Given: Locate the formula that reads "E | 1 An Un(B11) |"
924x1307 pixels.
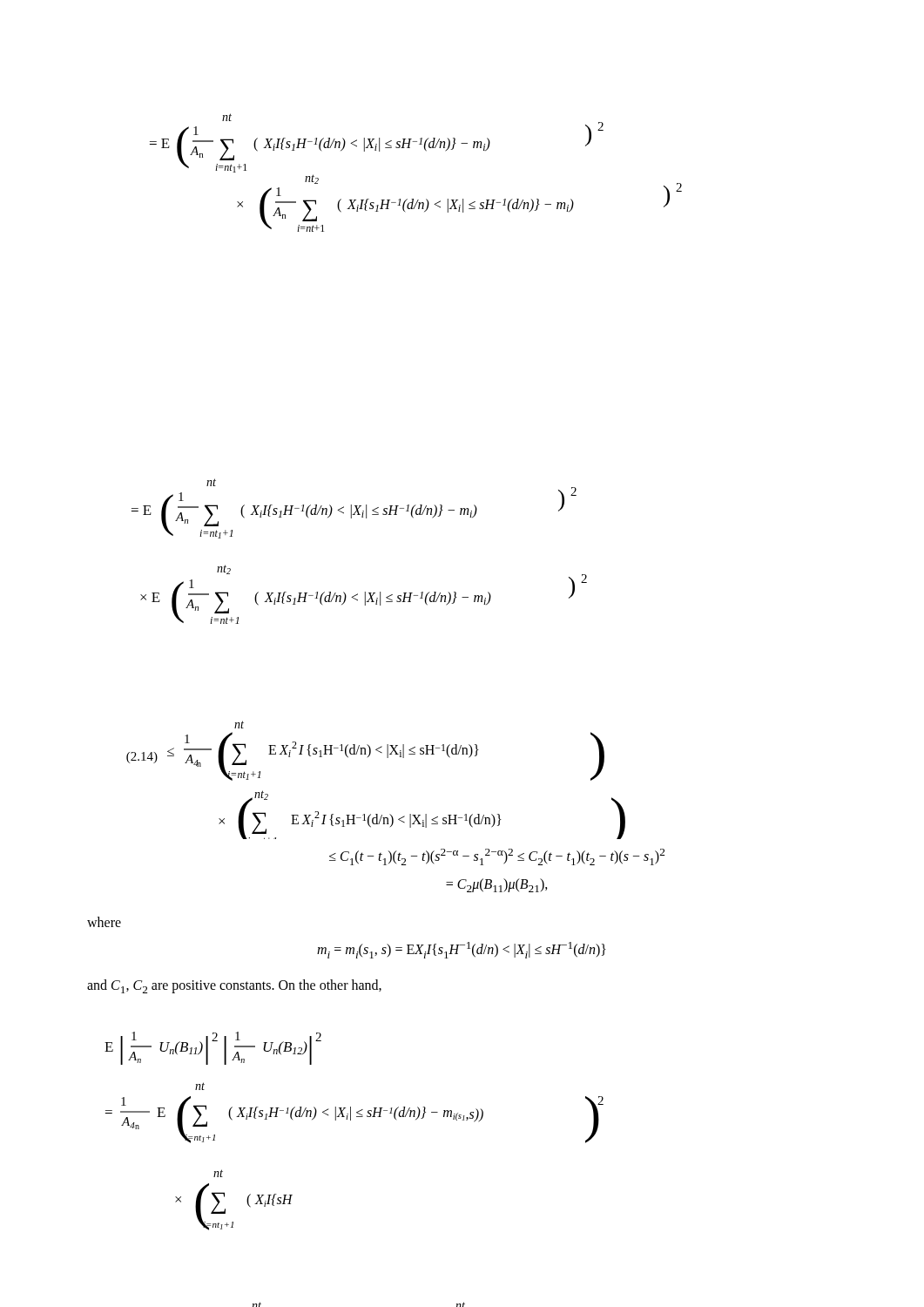Looking at the screenshot, I should (x=462, y=1139).
